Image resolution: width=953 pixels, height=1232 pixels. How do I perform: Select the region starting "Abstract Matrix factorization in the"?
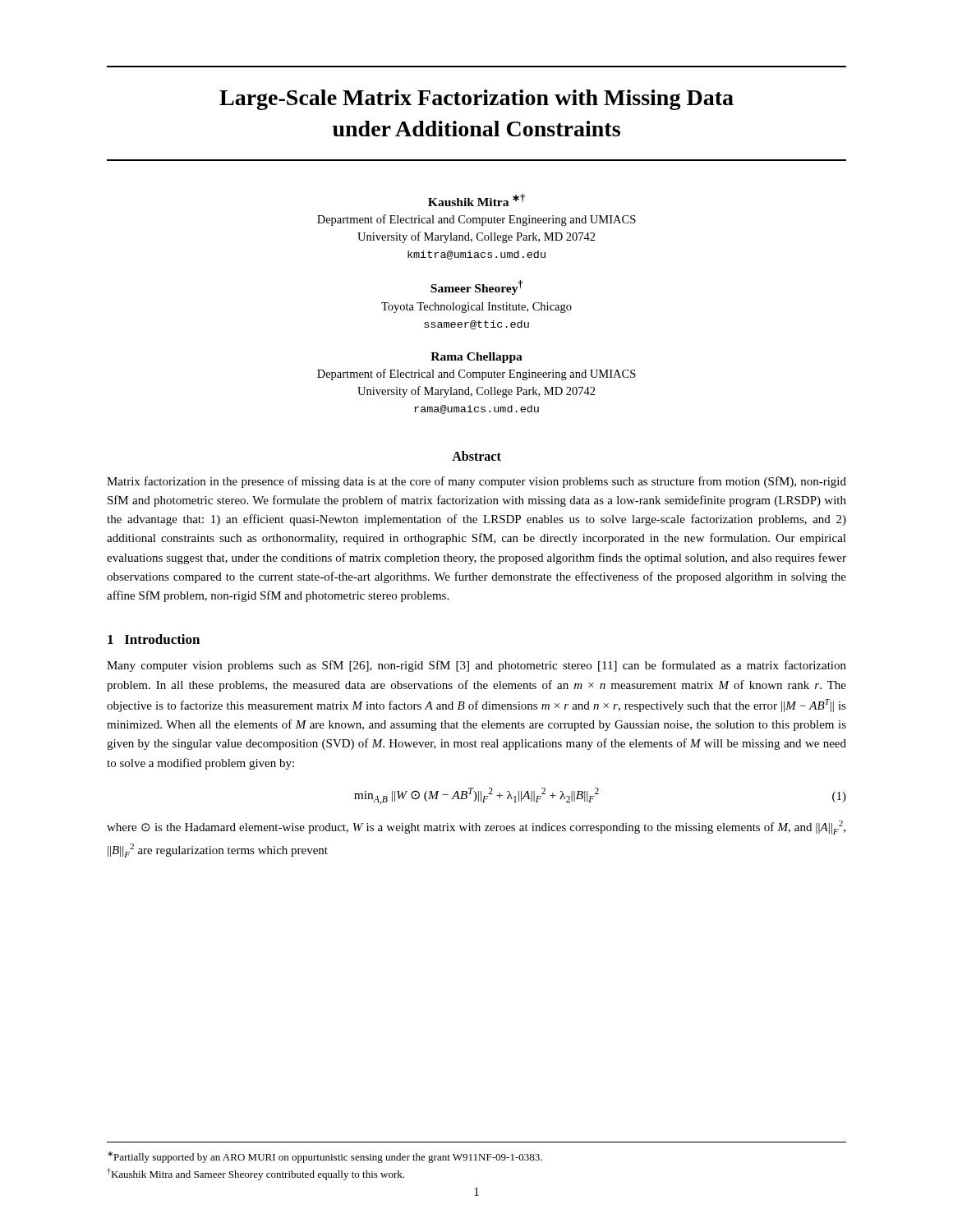(476, 527)
